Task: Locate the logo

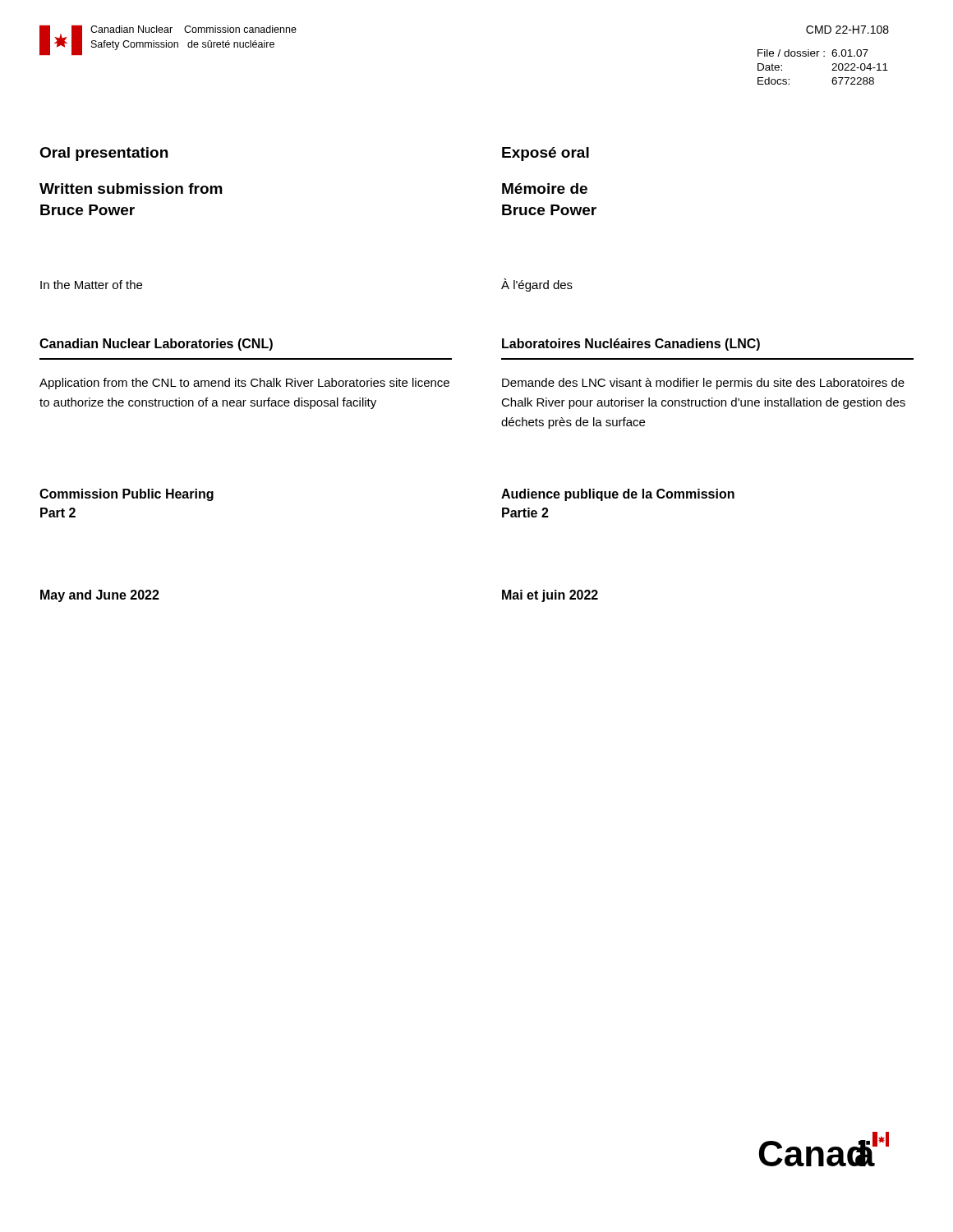Action: [823, 1155]
